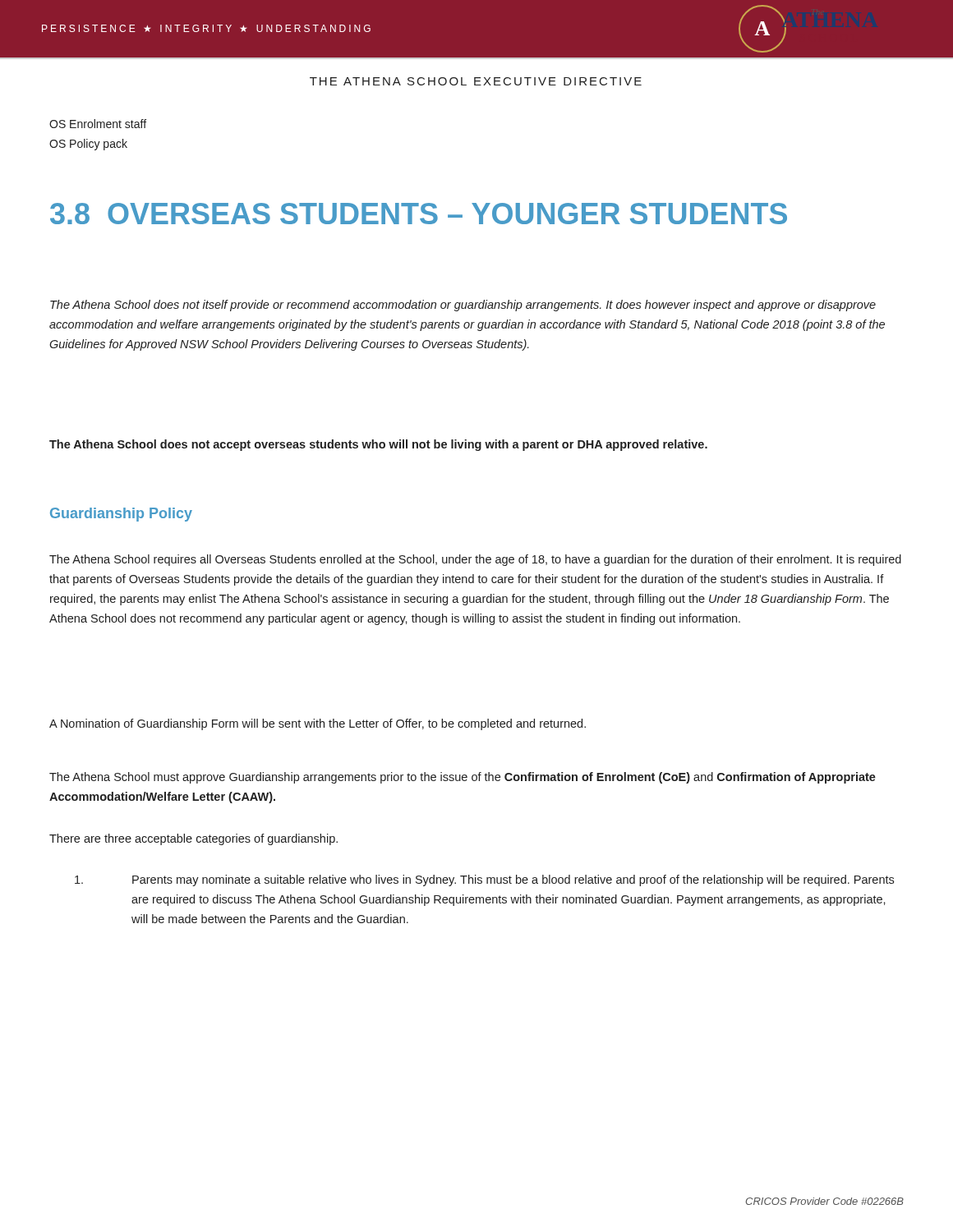Image resolution: width=953 pixels, height=1232 pixels.
Task: Find the element starting "There are three acceptable categories of guardianship."
Action: [x=194, y=839]
